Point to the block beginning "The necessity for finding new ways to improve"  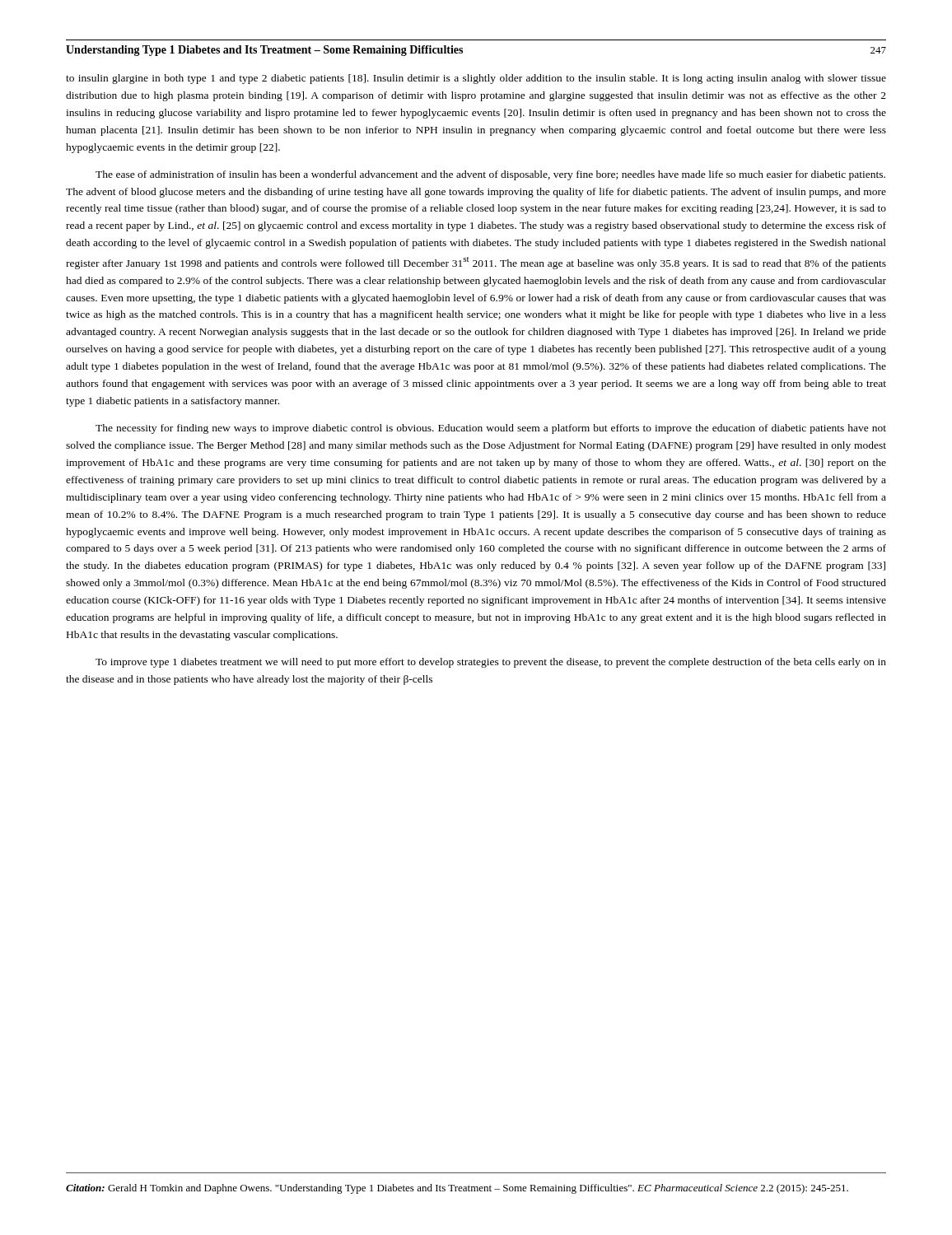click(476, 531)
